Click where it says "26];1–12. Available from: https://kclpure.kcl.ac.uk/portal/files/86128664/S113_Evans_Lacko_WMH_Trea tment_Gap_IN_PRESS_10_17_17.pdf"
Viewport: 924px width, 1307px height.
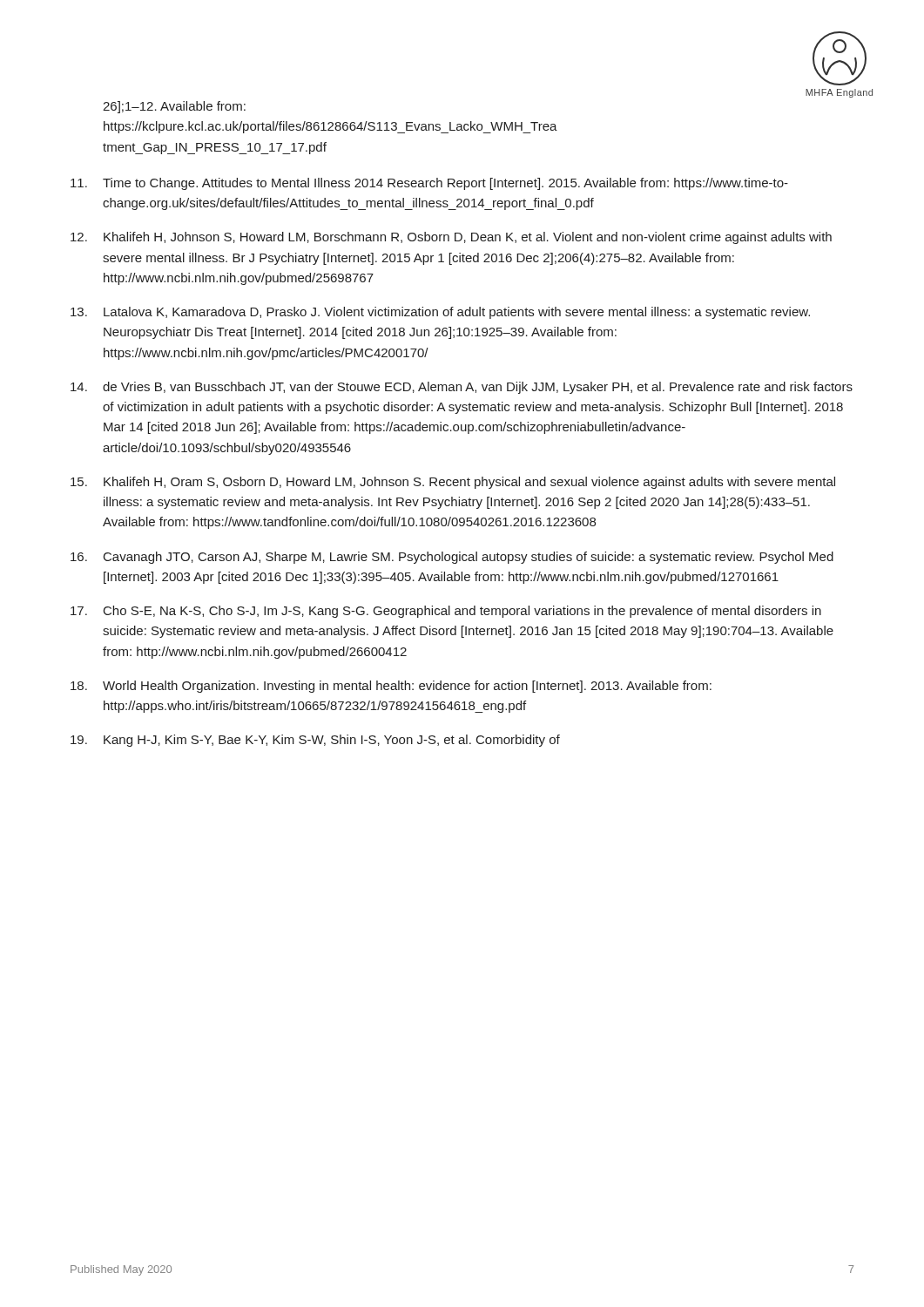pyautogui.click(x=330, y=126)
